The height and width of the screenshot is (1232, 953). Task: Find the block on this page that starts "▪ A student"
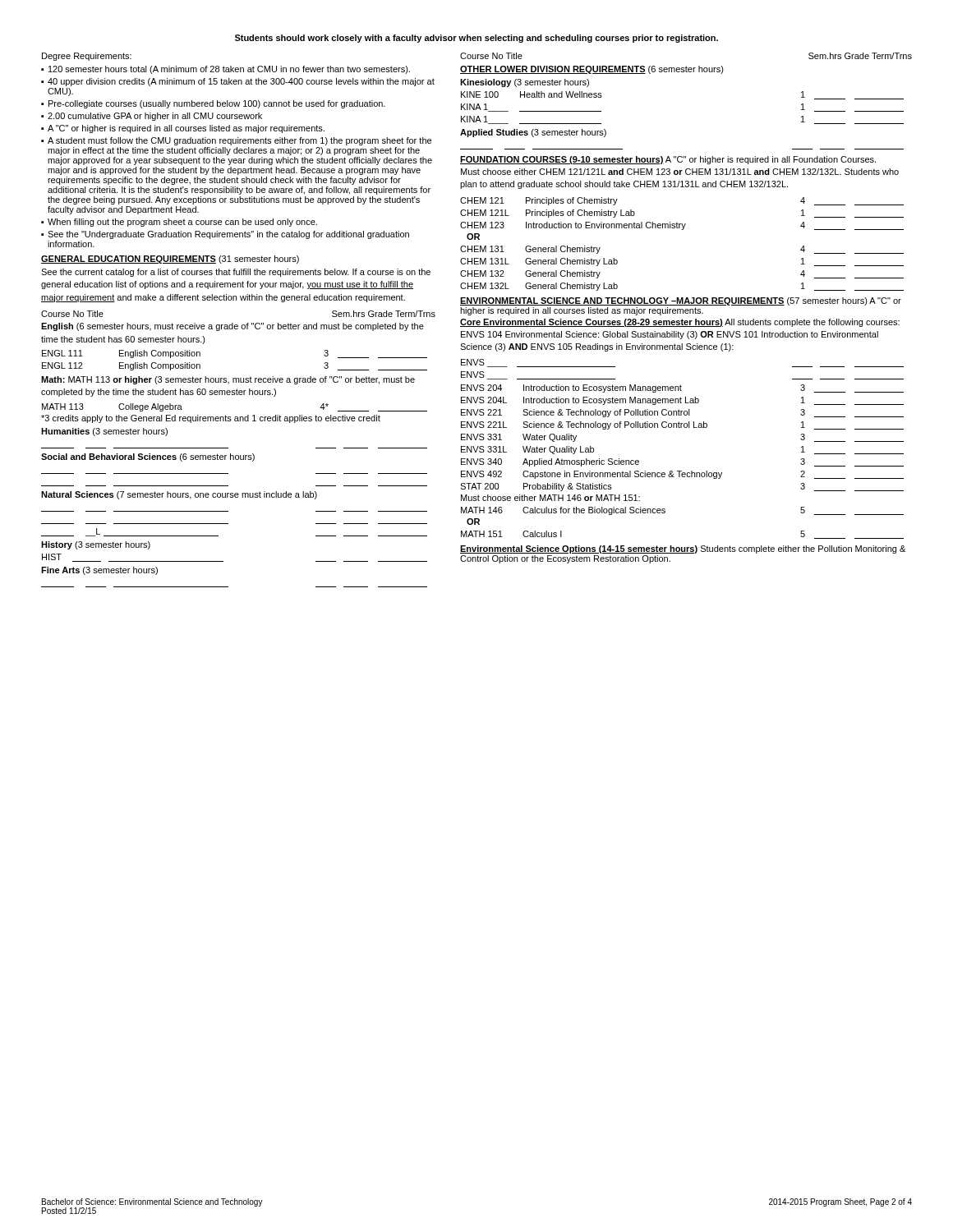(238, 175)
